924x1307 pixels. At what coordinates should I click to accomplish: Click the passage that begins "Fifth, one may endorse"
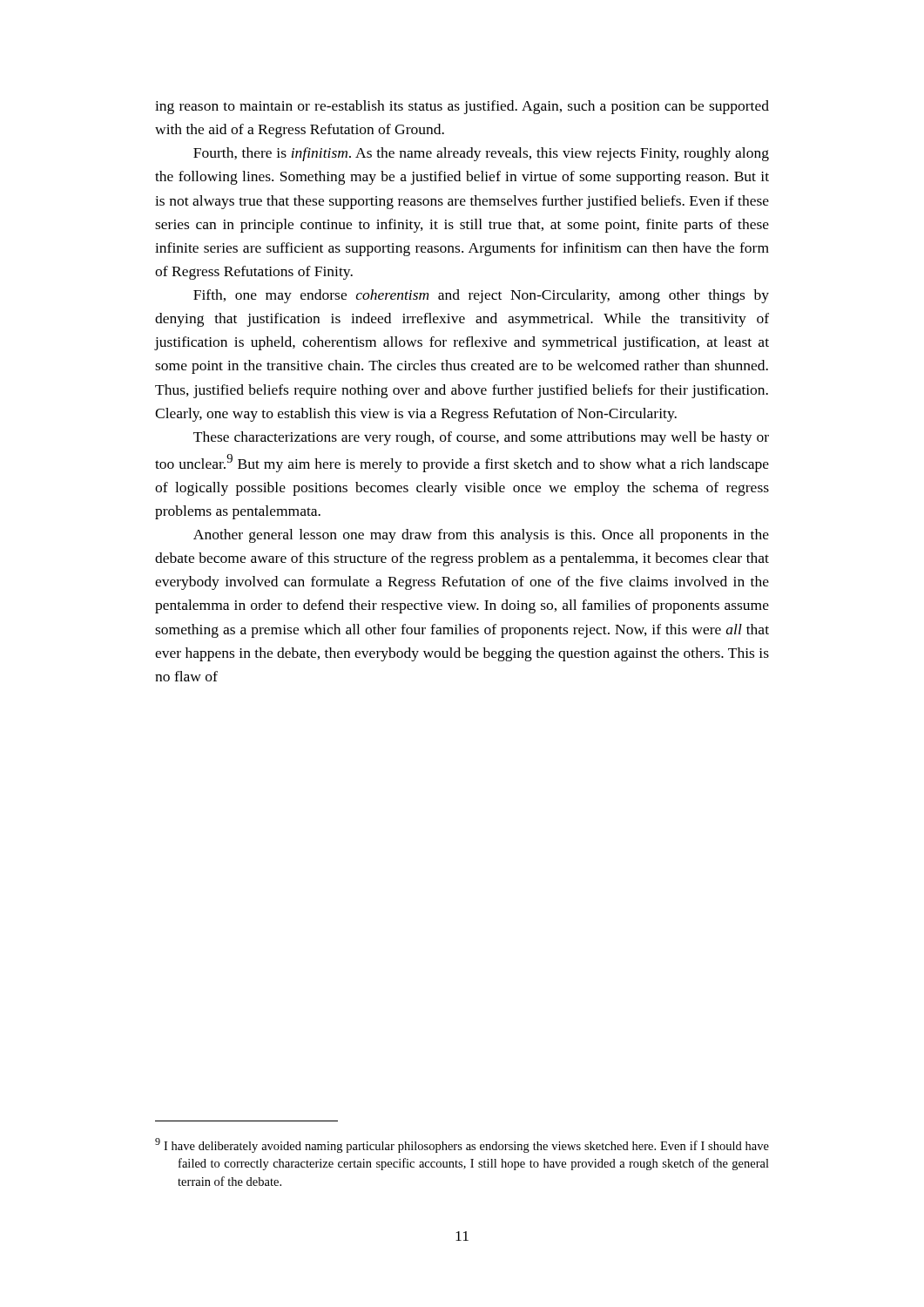pyautogui.click(x=462, y=354)
